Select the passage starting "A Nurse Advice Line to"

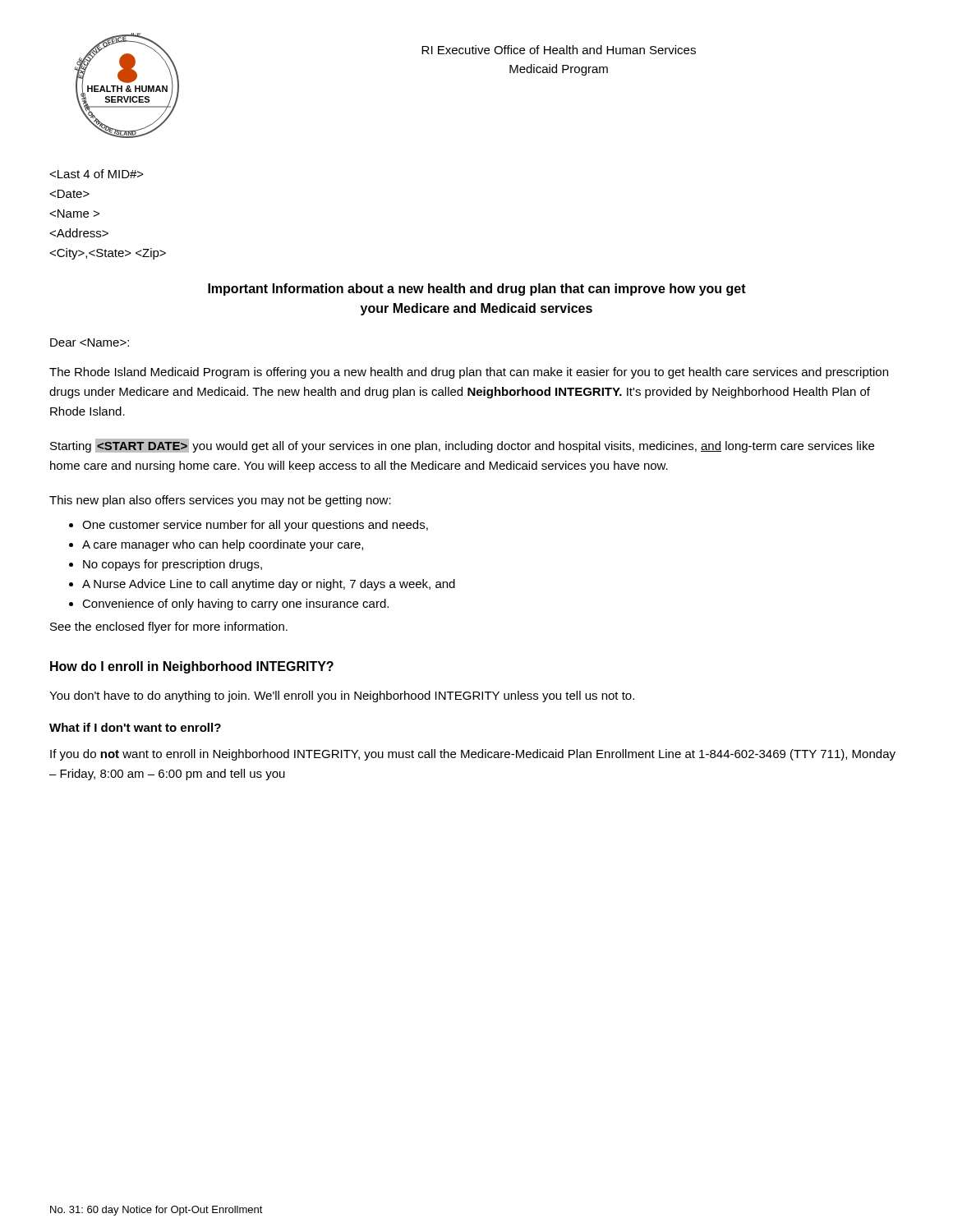[x=269, y=584]
